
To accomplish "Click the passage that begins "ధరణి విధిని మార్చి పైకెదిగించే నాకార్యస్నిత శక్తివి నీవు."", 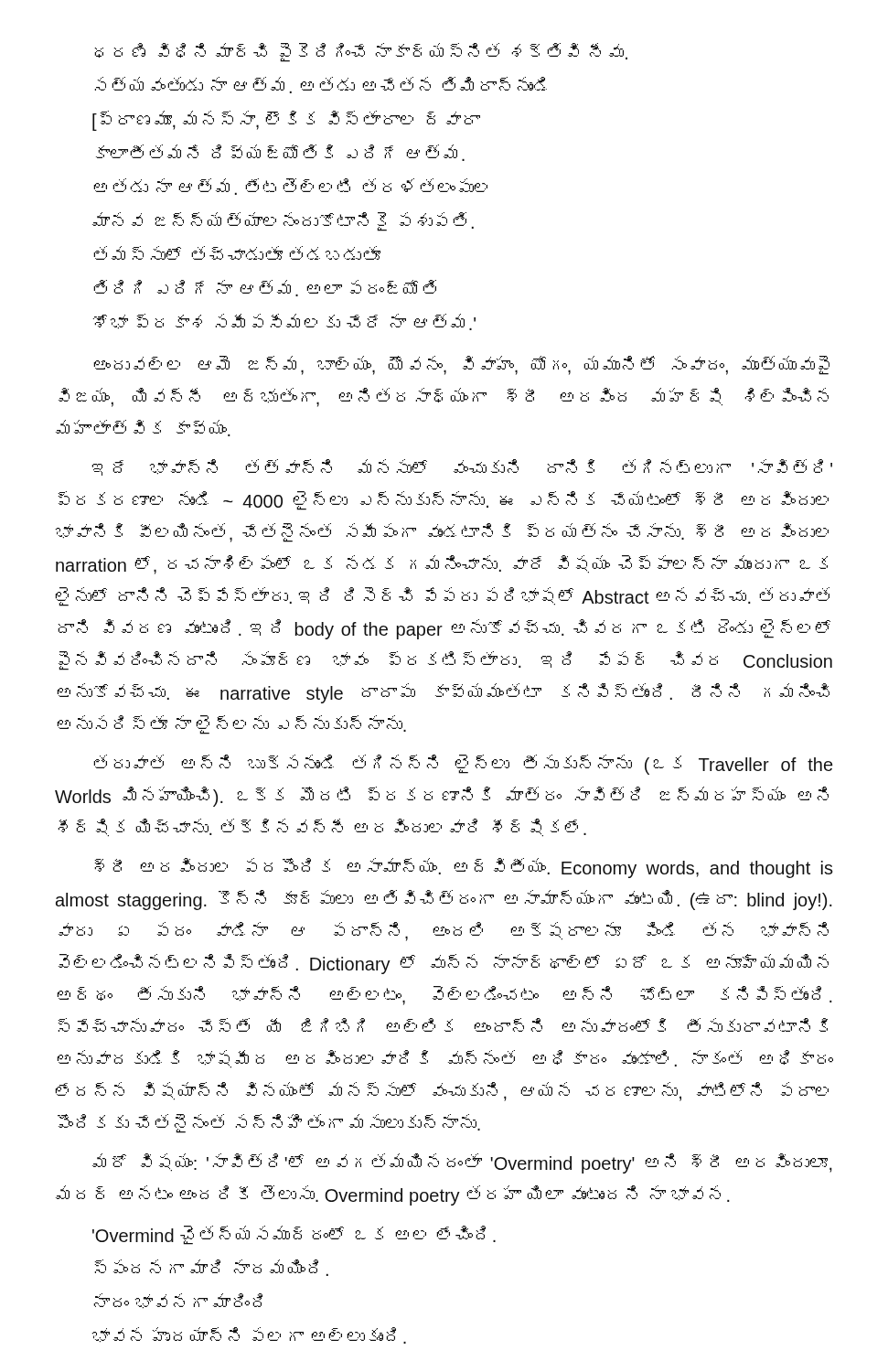I will tap(462, 189).
